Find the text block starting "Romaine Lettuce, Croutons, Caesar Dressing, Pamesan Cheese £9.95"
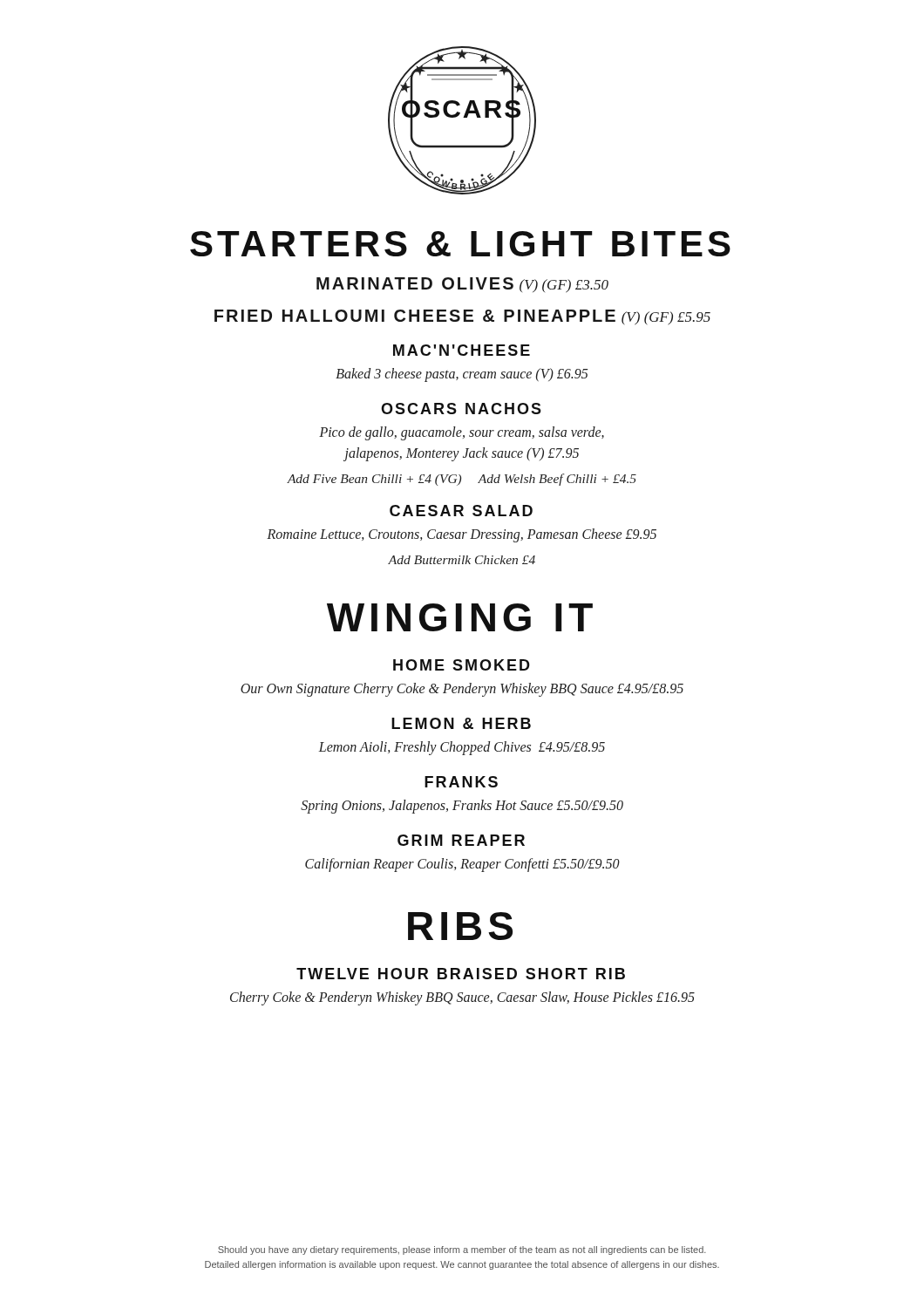 462,535
